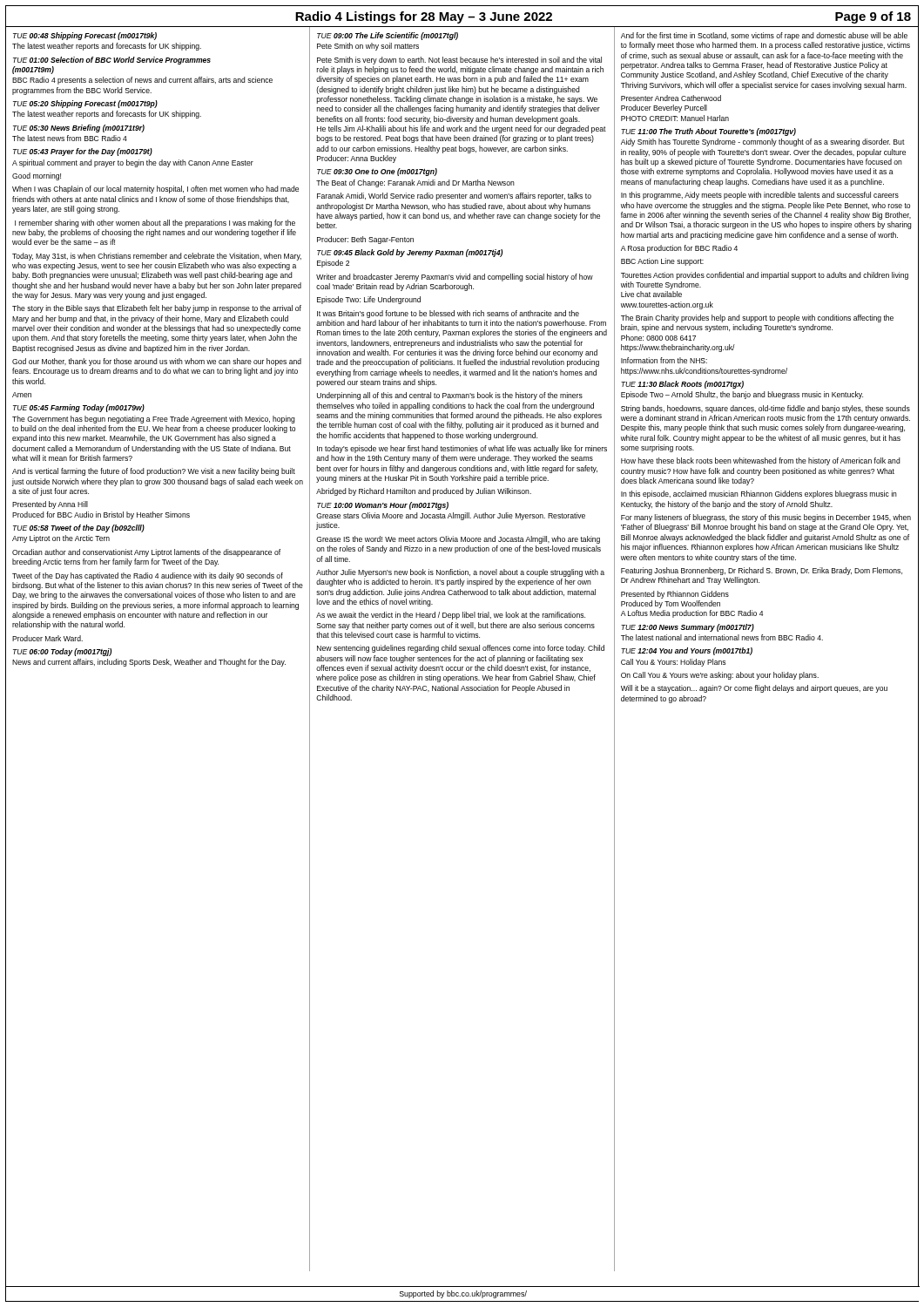Find the passage starting "In this programme, Aidy meets people with"
The width and height of the screenshot is (924, 1307).
(766, 216)
